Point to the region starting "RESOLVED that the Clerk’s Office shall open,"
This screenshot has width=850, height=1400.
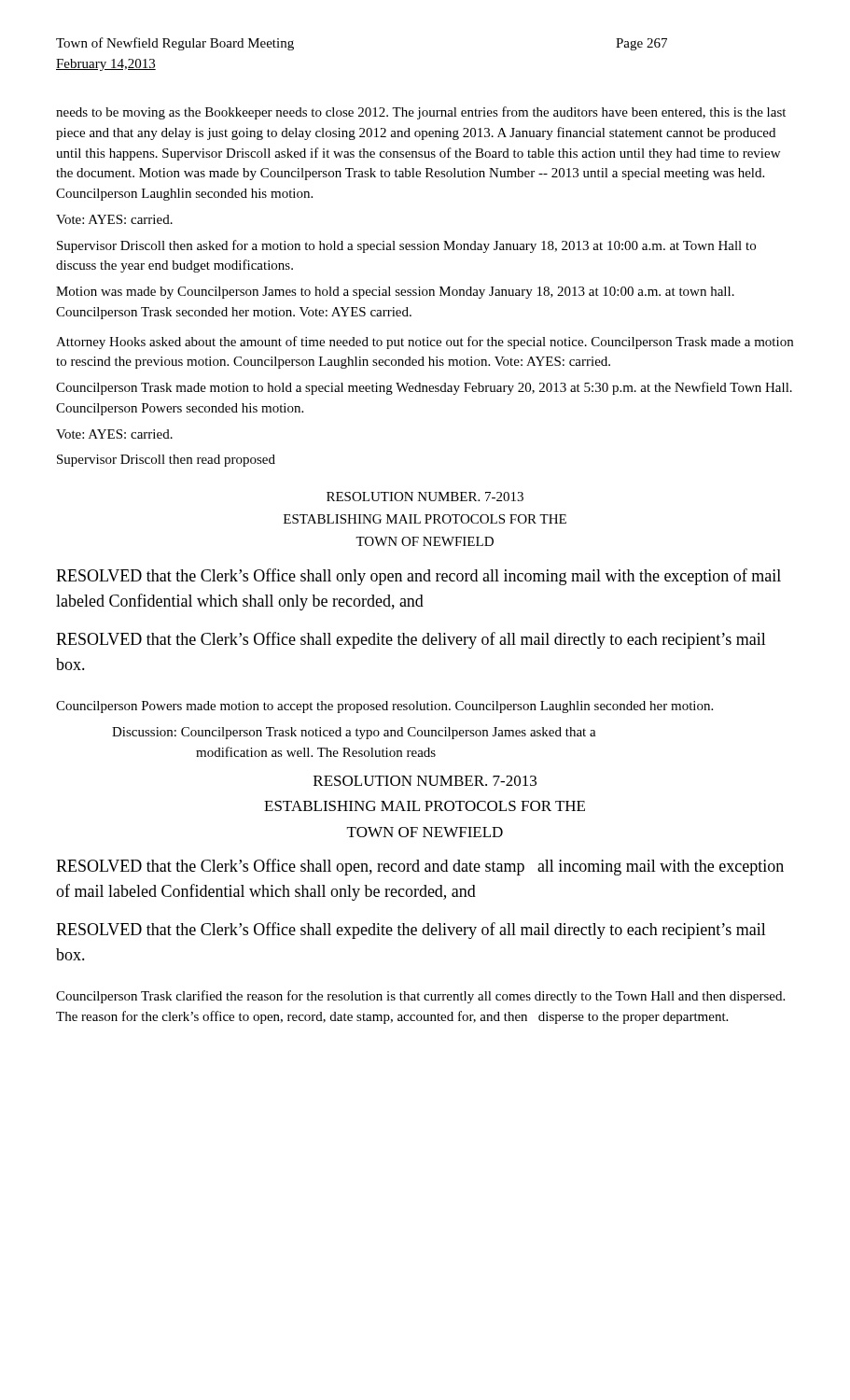point(420,879)
